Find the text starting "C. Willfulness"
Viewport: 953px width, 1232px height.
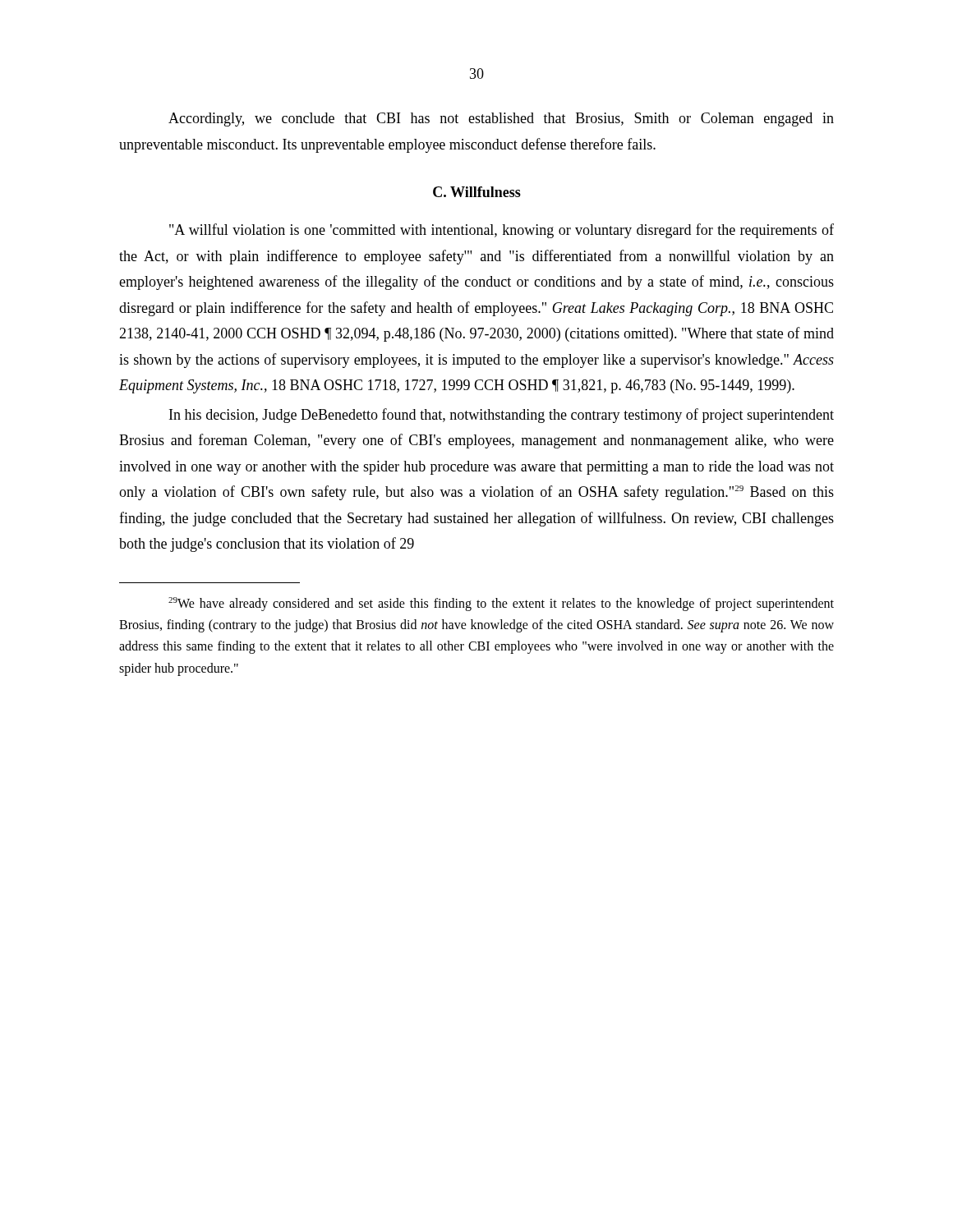[x=476, y=192]
